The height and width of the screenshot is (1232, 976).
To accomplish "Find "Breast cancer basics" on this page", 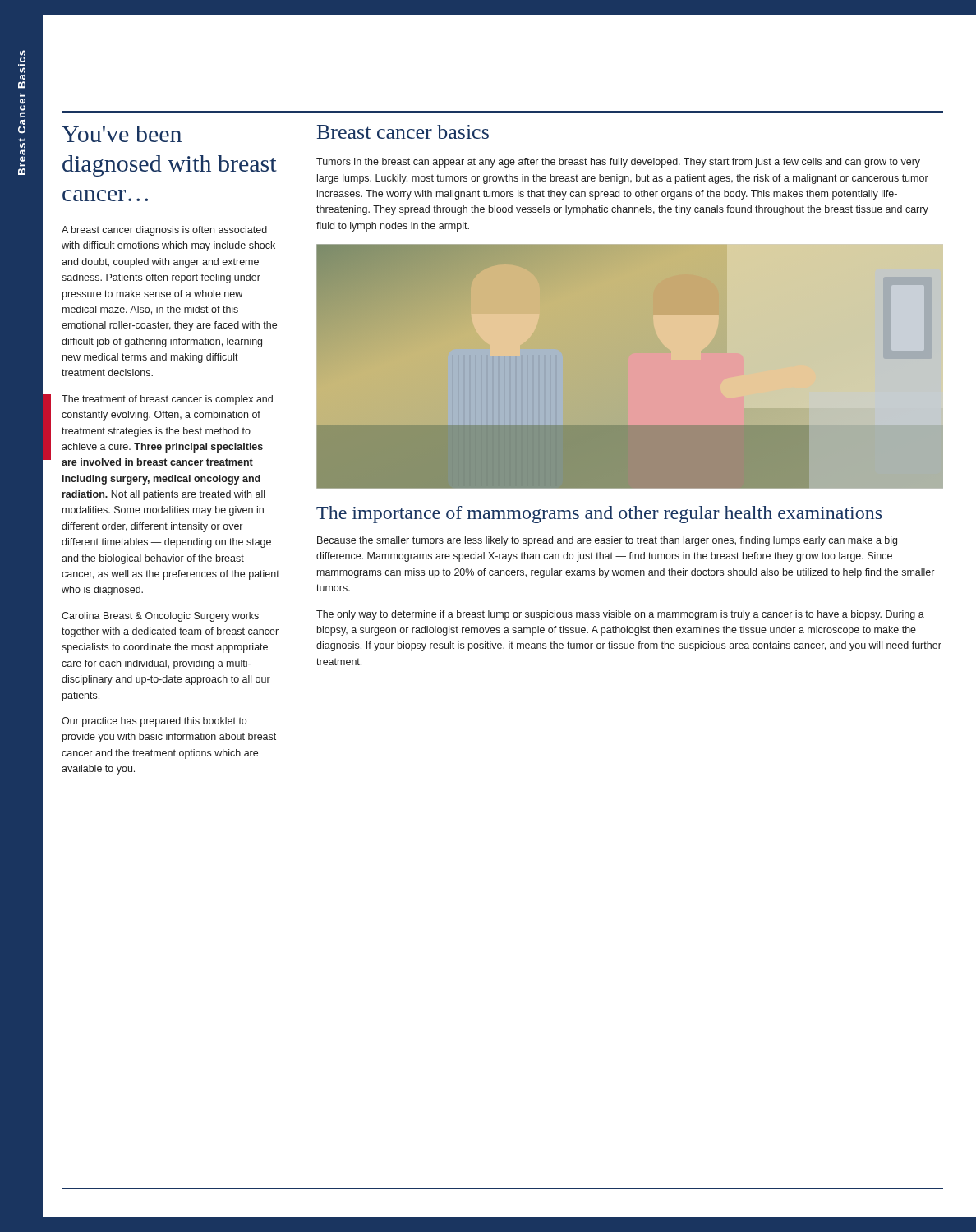I will coord(403,132).
